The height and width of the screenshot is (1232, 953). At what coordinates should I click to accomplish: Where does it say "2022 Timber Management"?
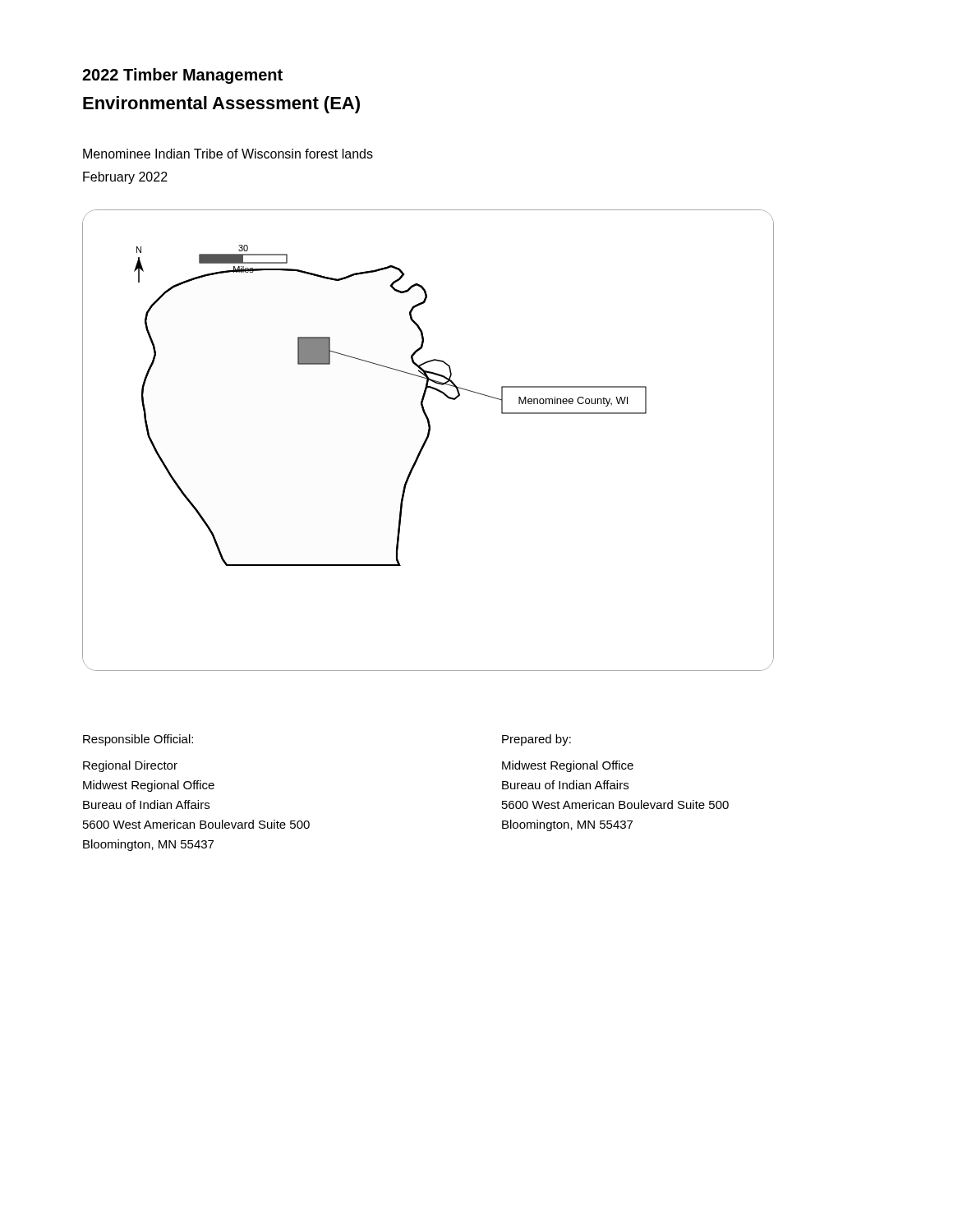182,75
